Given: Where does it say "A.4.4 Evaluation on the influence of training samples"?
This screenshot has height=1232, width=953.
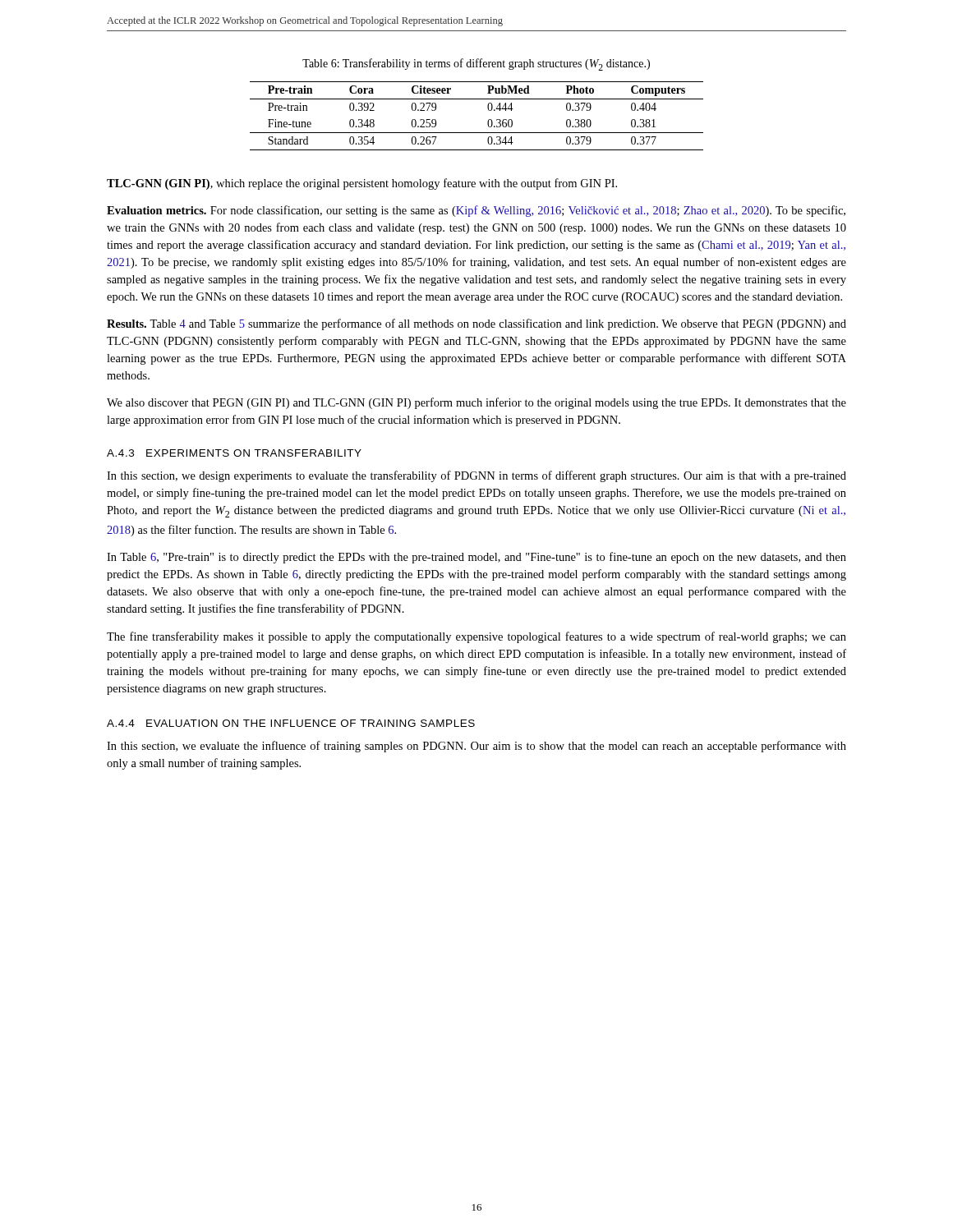Looking at the screenshot, I should click(x=291, y=723).
